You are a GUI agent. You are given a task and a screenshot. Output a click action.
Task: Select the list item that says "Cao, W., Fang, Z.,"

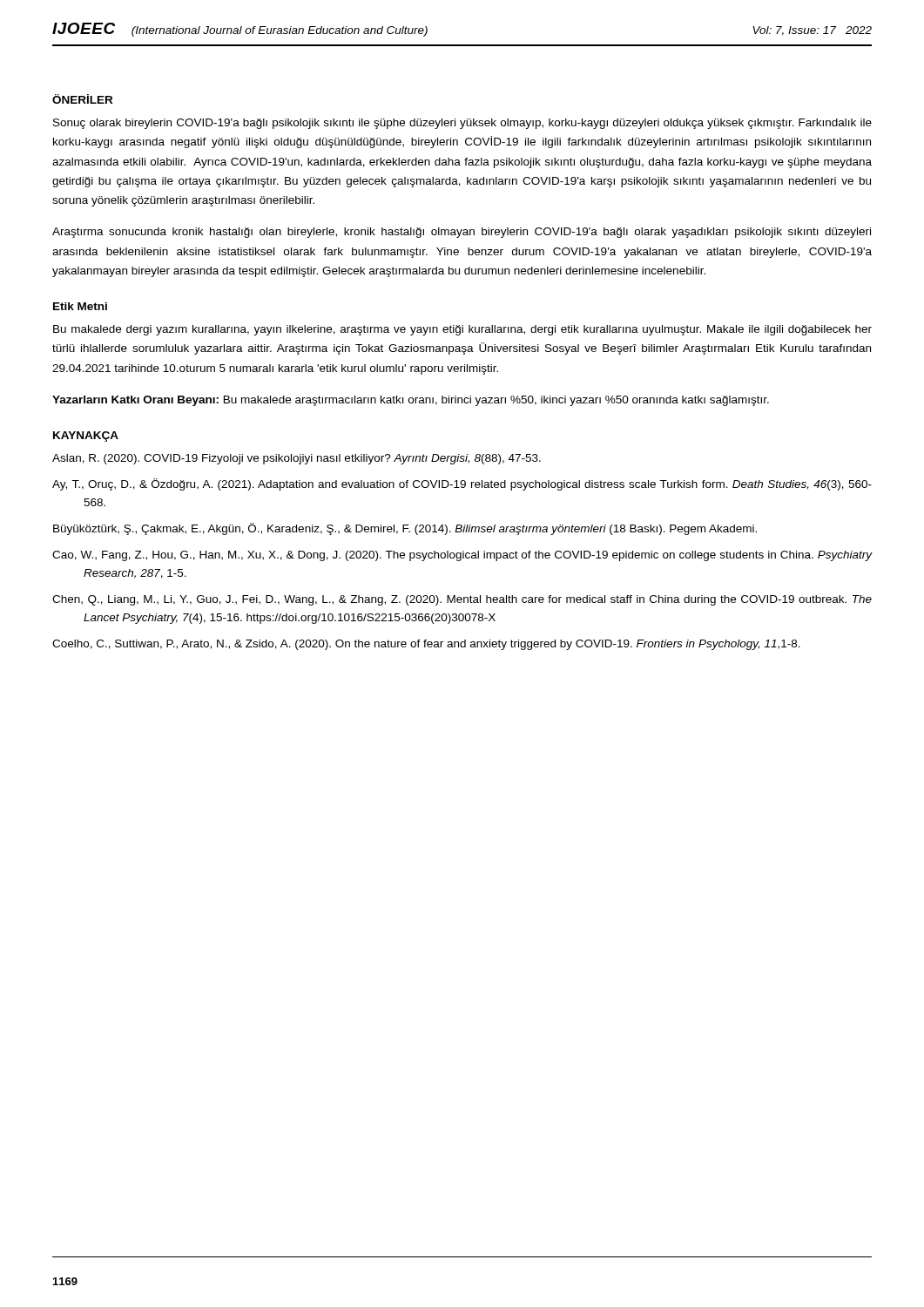462,564
